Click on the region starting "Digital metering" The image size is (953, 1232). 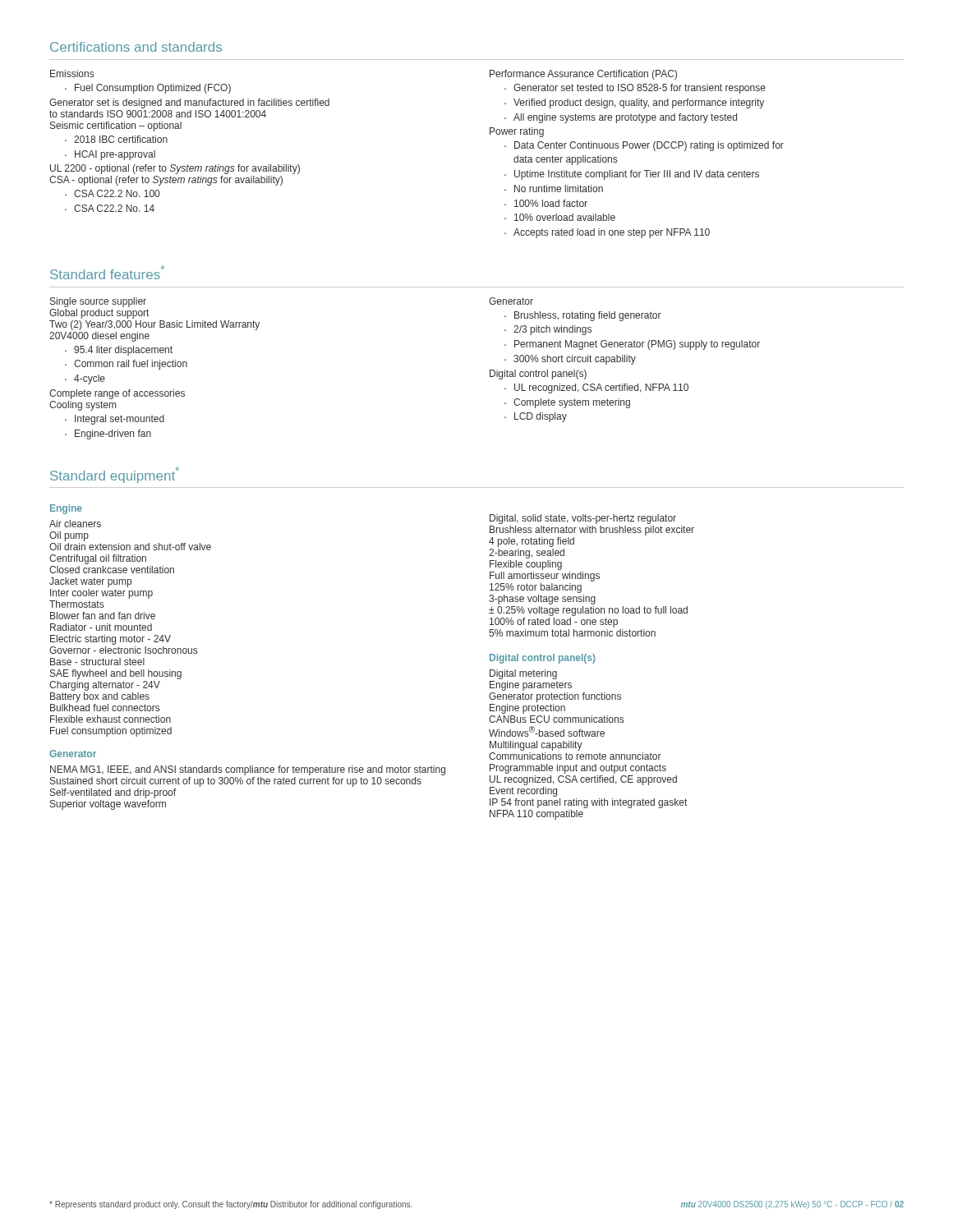click(x=523, y=674)
